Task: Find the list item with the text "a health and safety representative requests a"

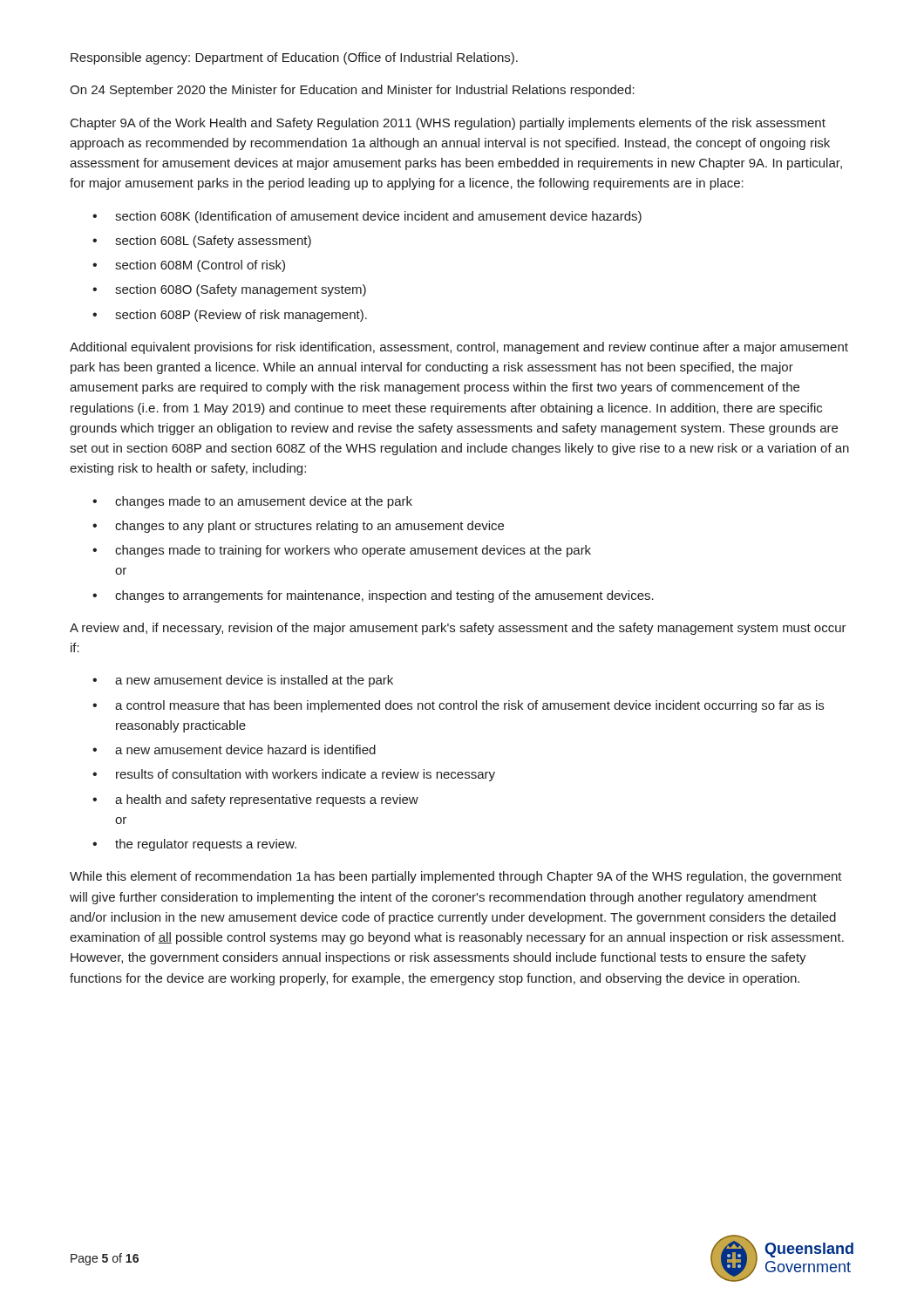Action: pos(267,809)
